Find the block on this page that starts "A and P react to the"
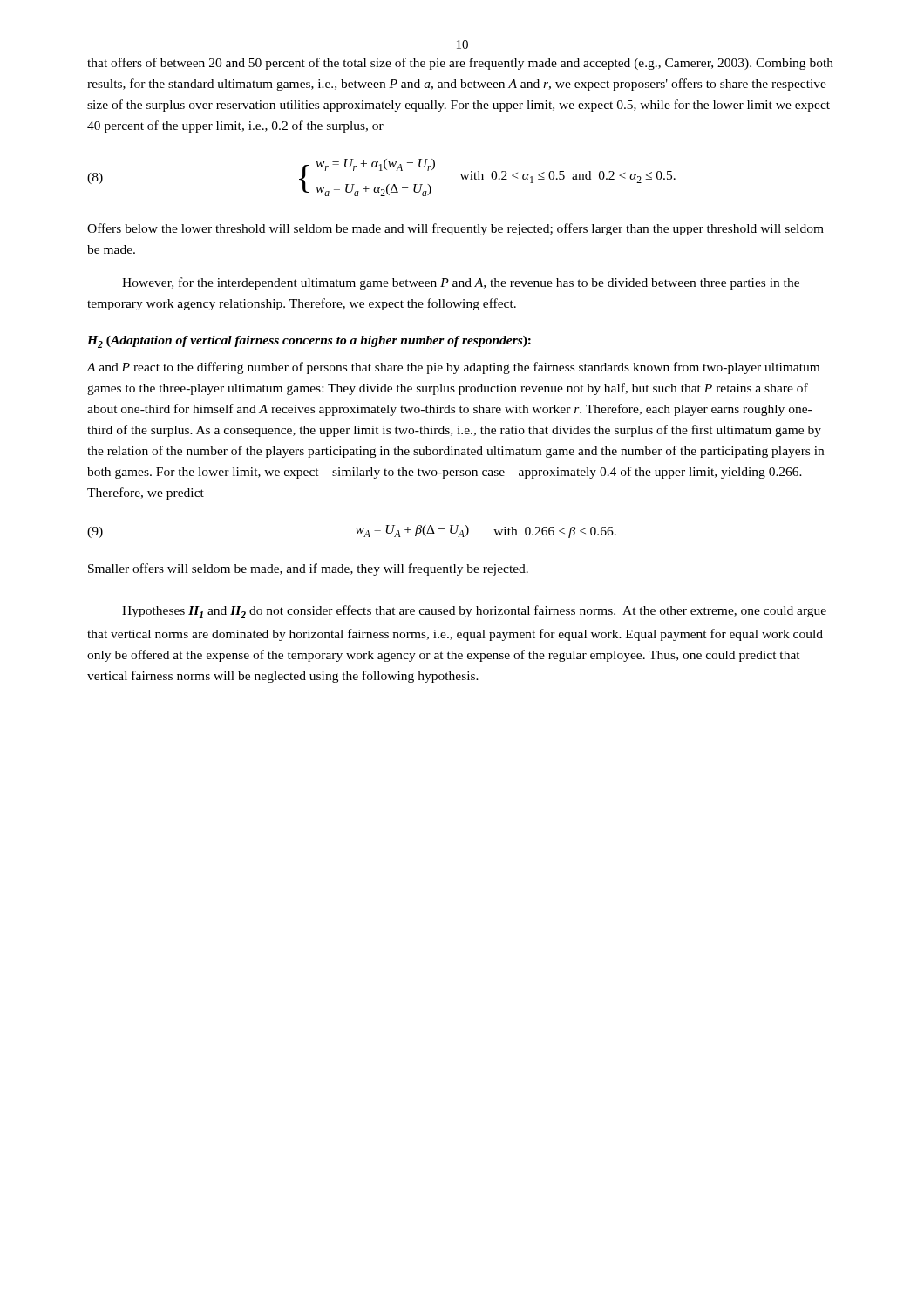The image size is (924, 1308). (456, 429)
